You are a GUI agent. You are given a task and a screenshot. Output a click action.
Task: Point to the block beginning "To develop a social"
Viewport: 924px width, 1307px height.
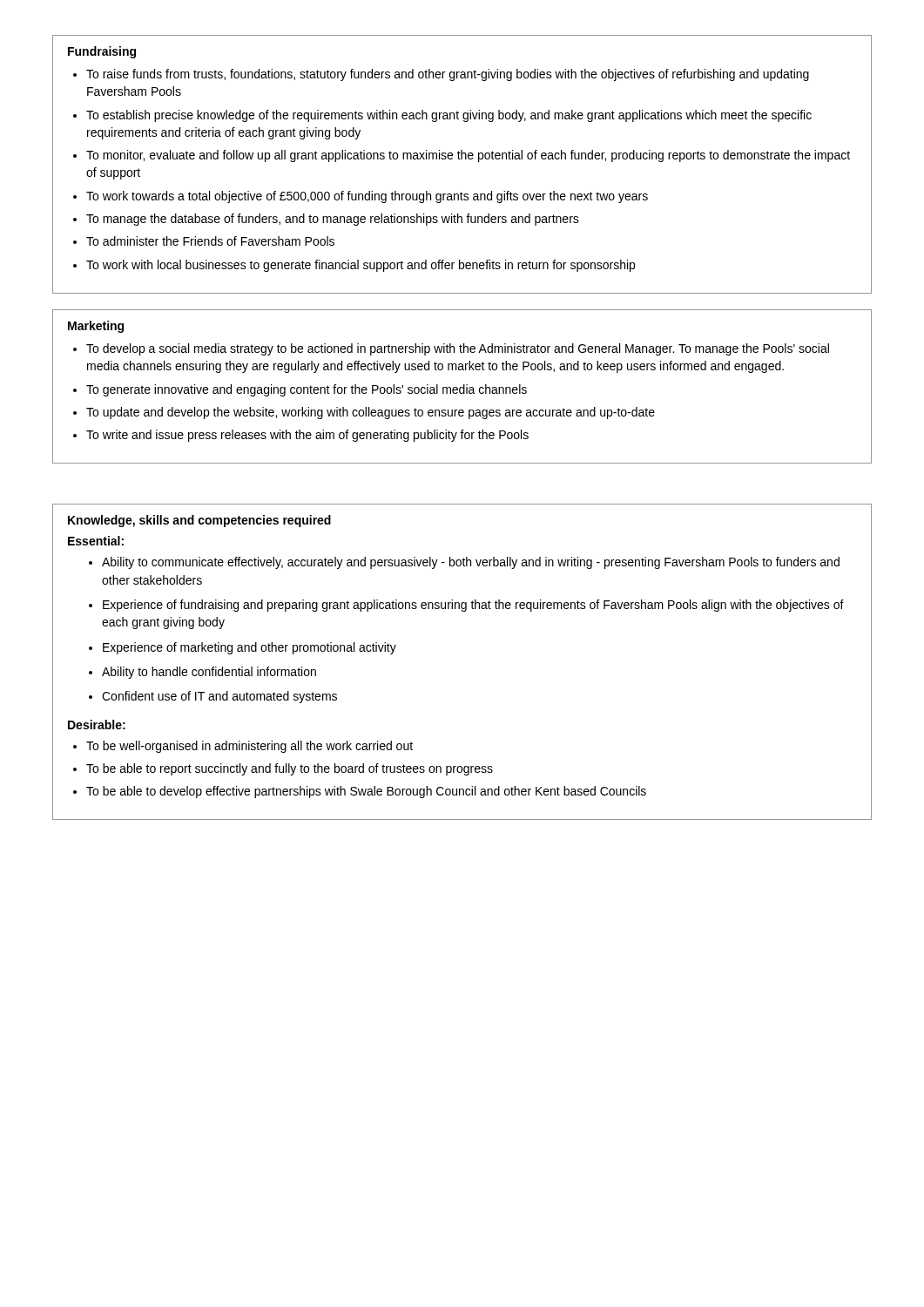click(458, 357)
